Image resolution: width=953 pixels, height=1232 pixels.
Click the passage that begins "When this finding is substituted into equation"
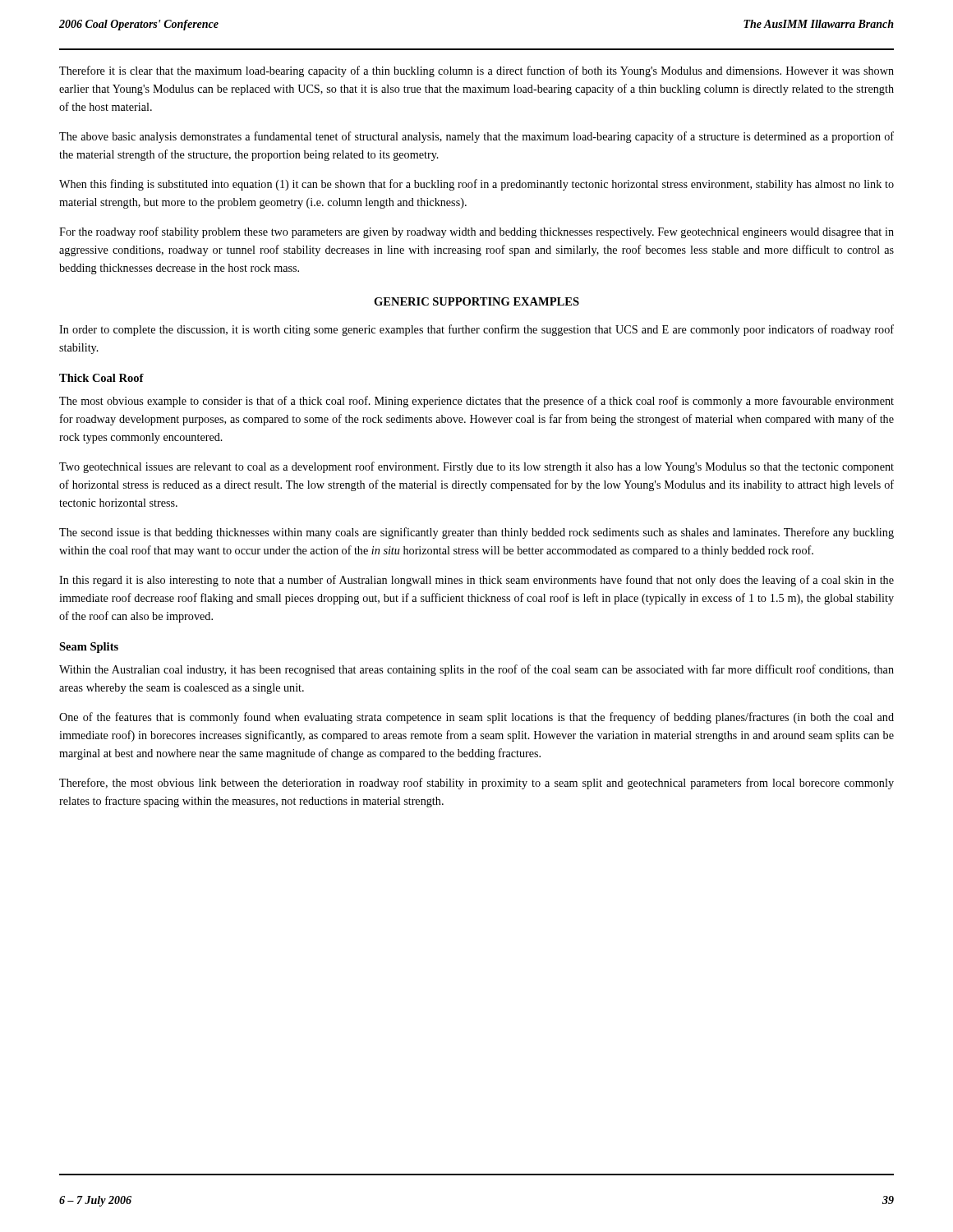tap(476, 193)
